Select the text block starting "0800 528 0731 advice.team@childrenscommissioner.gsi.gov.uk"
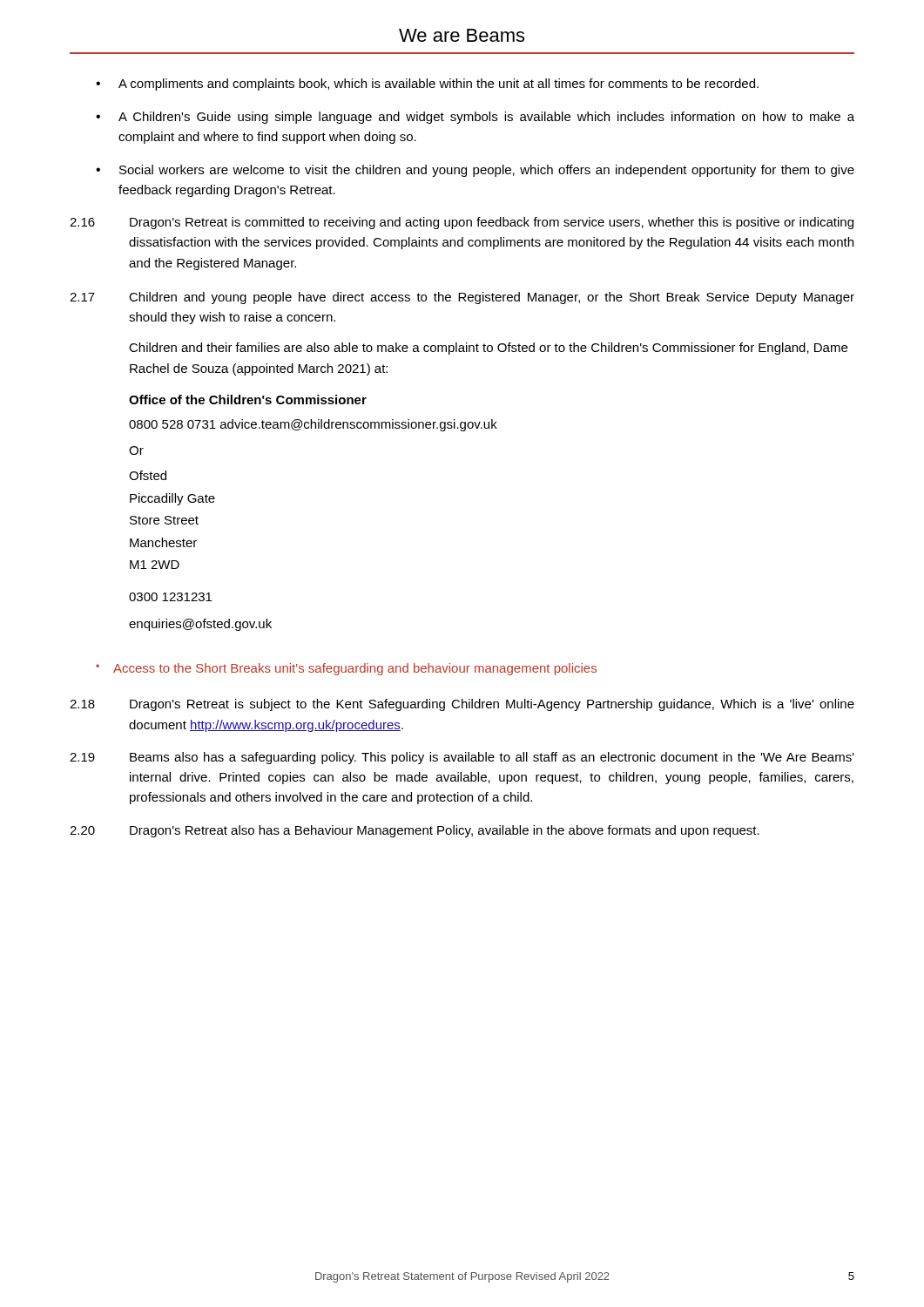 point(313,424)
